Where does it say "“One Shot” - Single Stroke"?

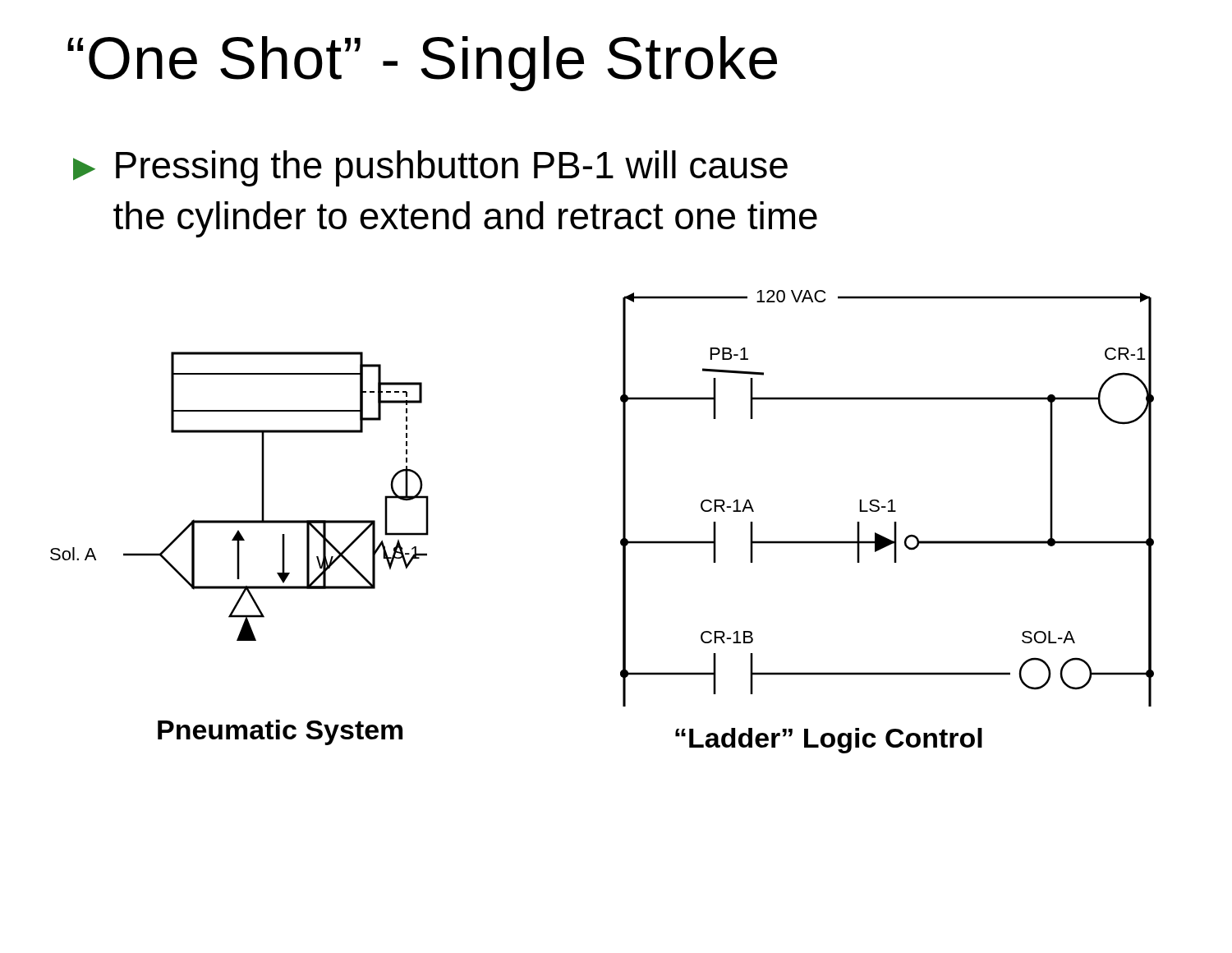click(423, 58)
